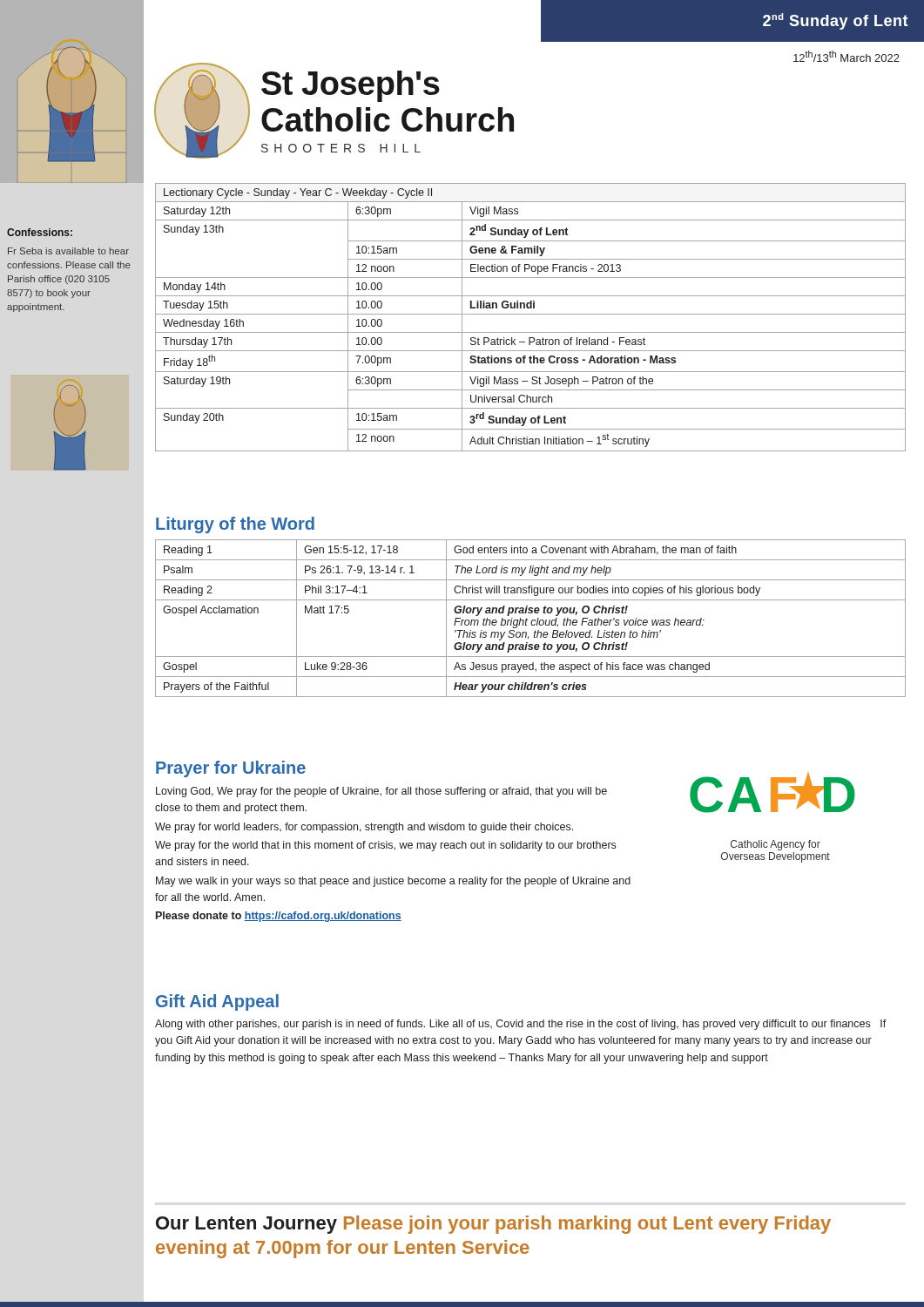Click where it says "Prayer for Ukraine"

231,768
